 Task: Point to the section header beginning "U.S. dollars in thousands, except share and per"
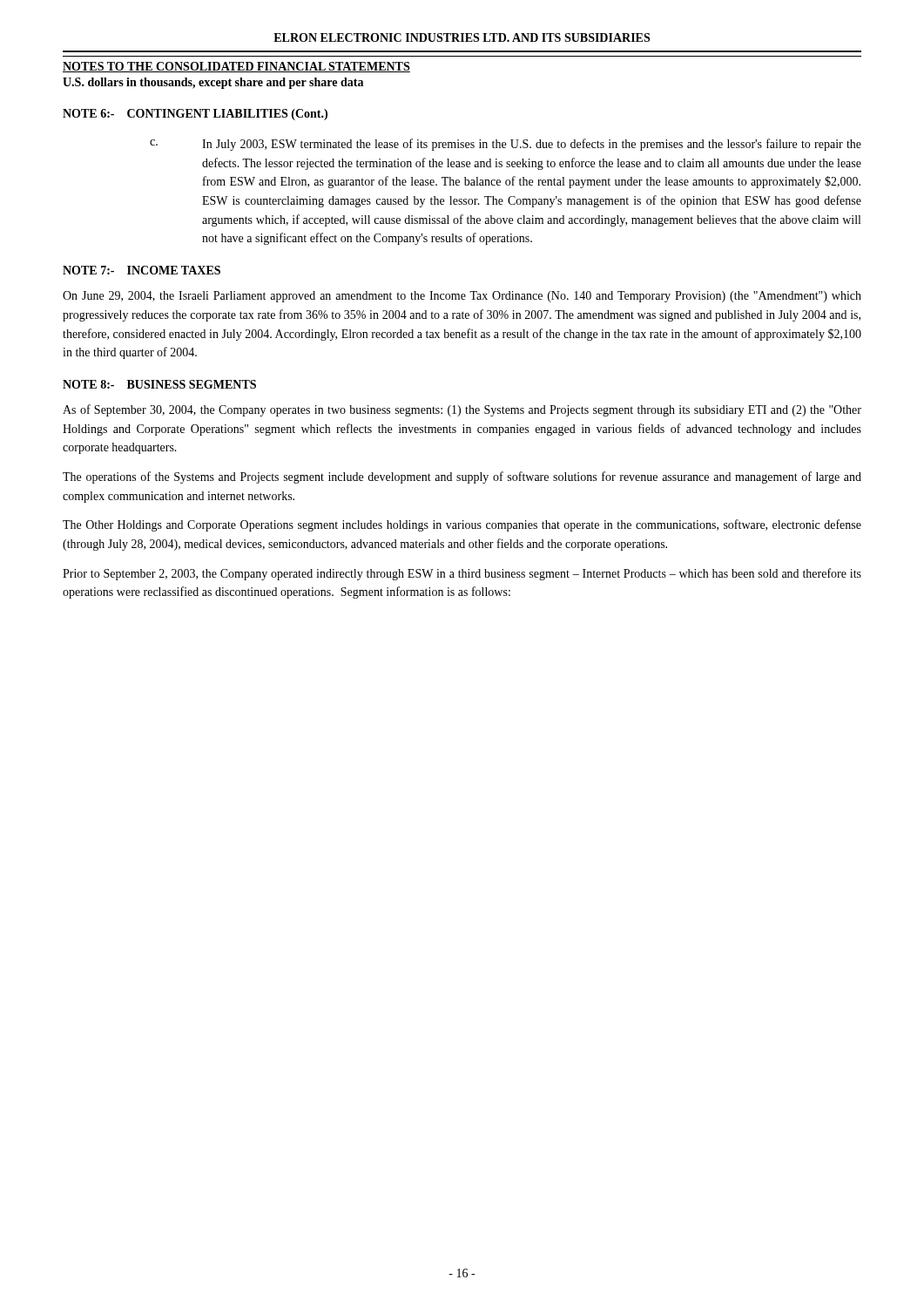tap(213, 82)
